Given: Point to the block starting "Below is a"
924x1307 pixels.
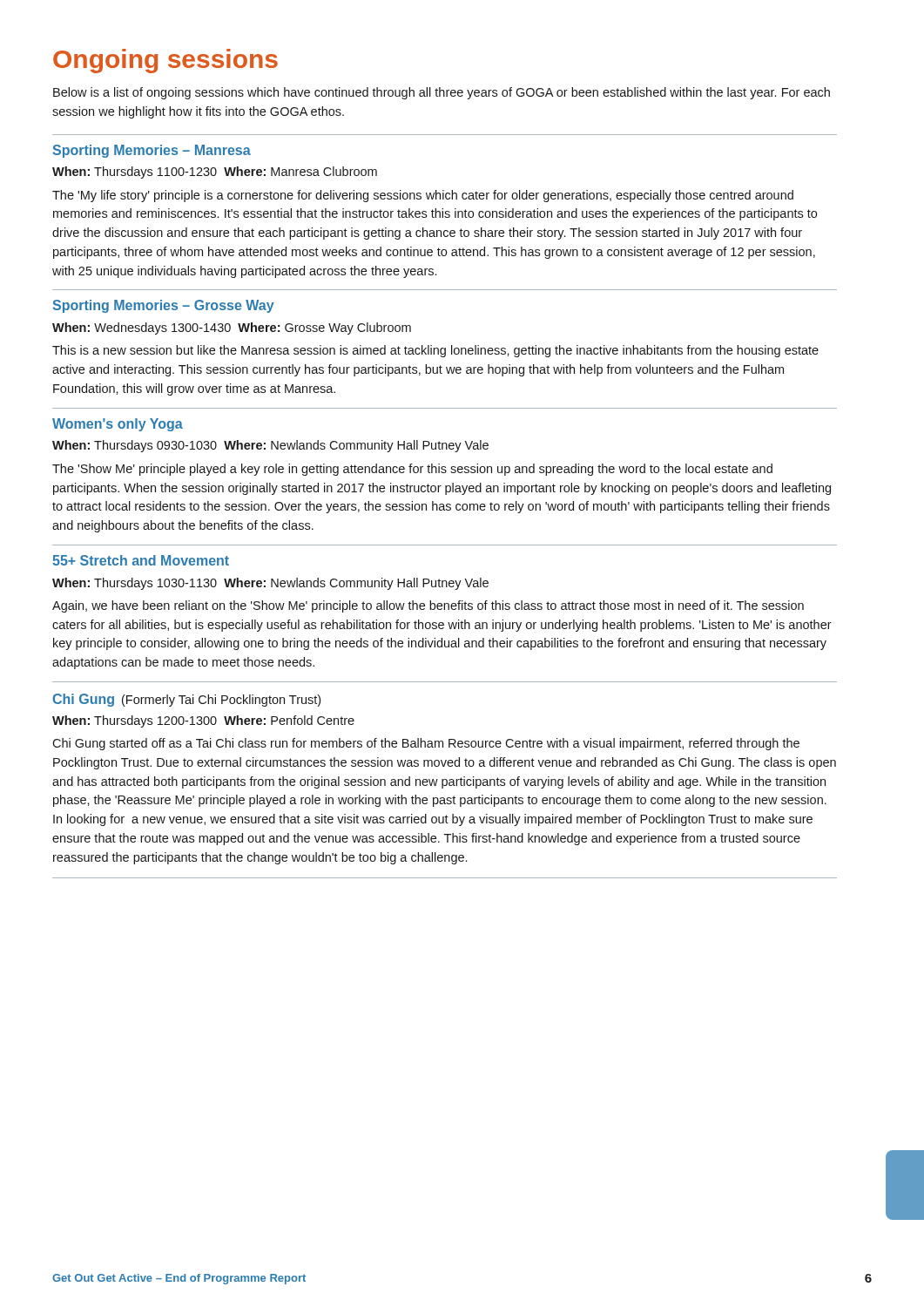Looking at the screenshot, I should (445, 103).
